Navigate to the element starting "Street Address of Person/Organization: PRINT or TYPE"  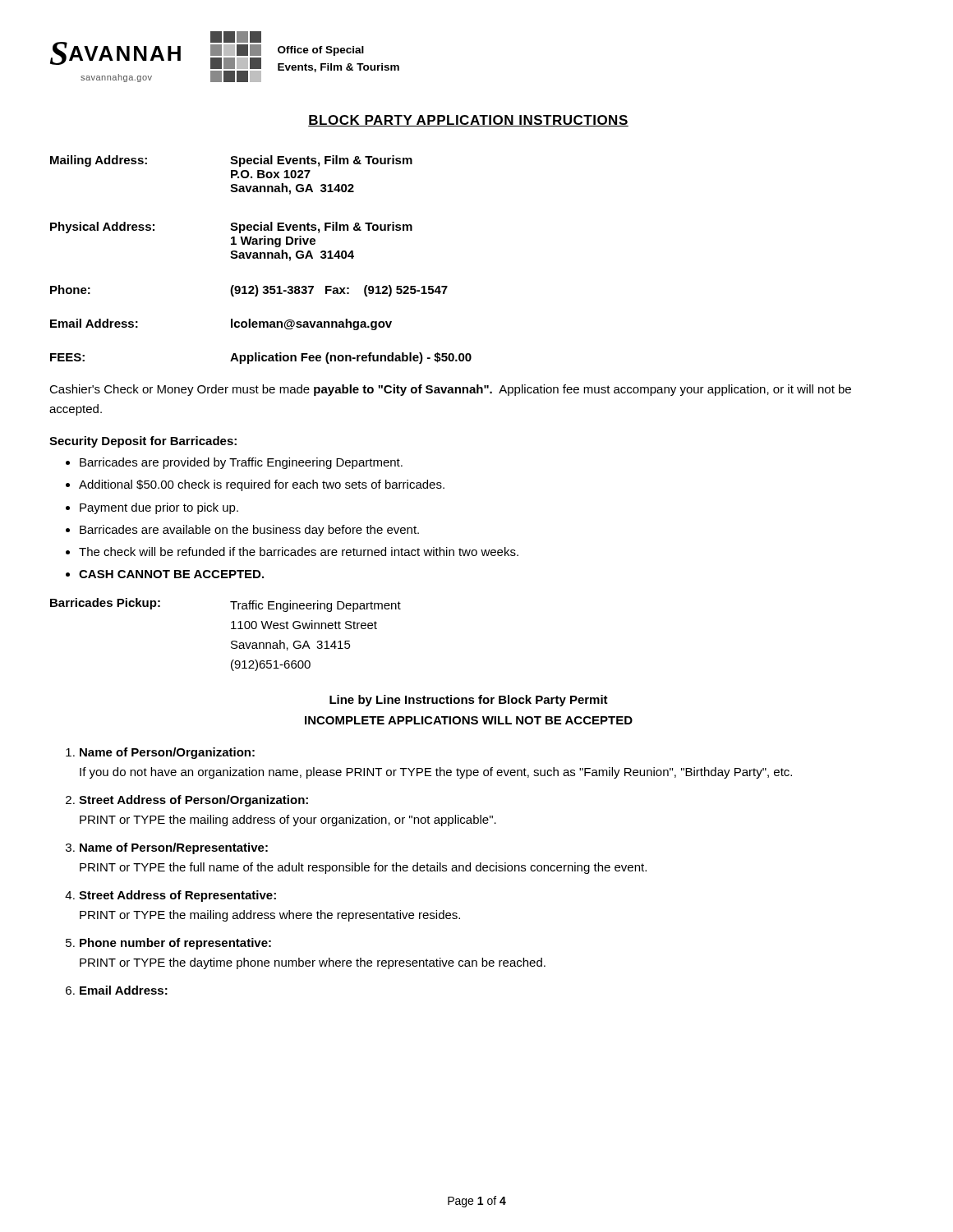288,809
